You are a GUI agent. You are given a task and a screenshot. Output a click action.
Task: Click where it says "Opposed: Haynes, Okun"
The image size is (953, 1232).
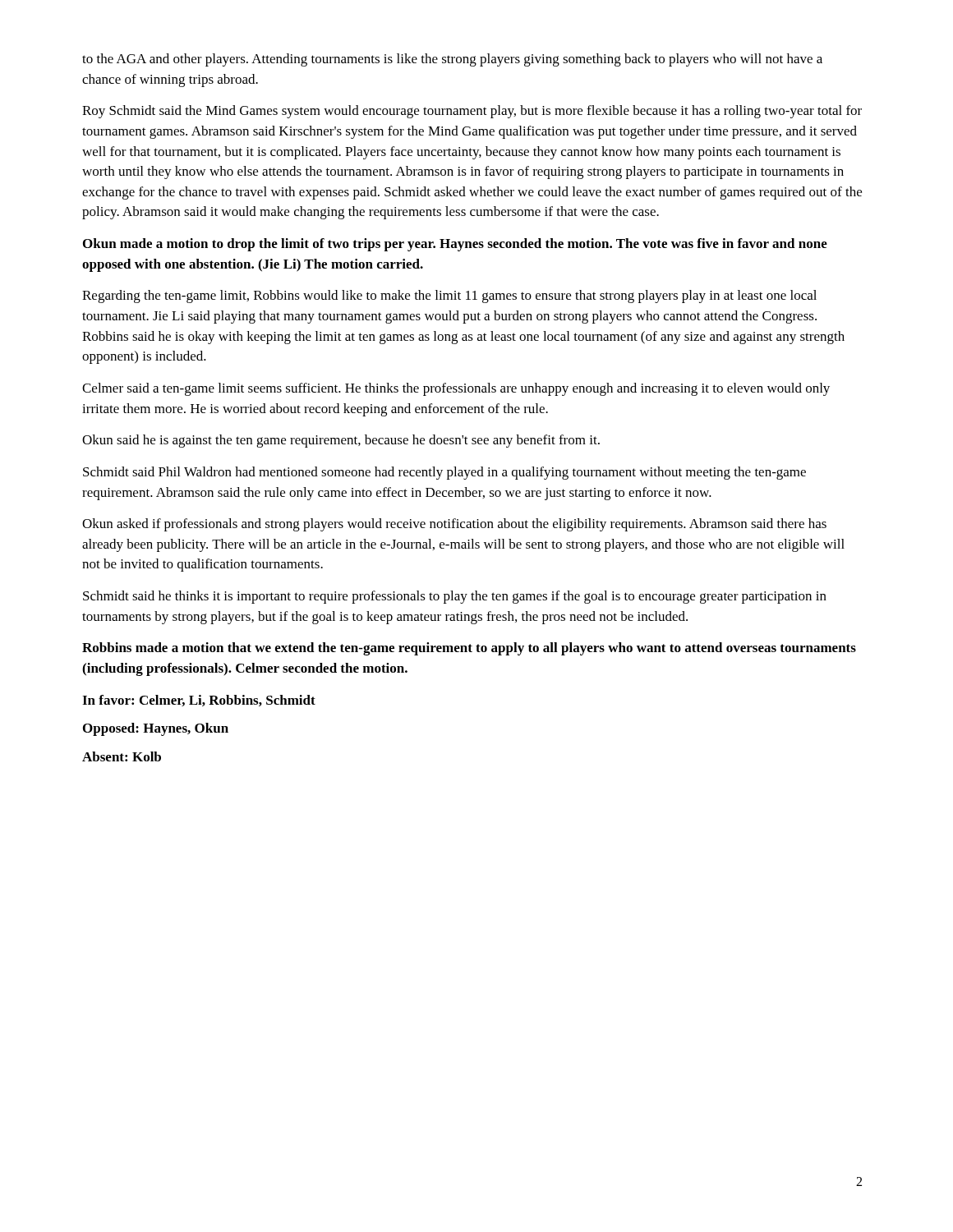[155, 728]
